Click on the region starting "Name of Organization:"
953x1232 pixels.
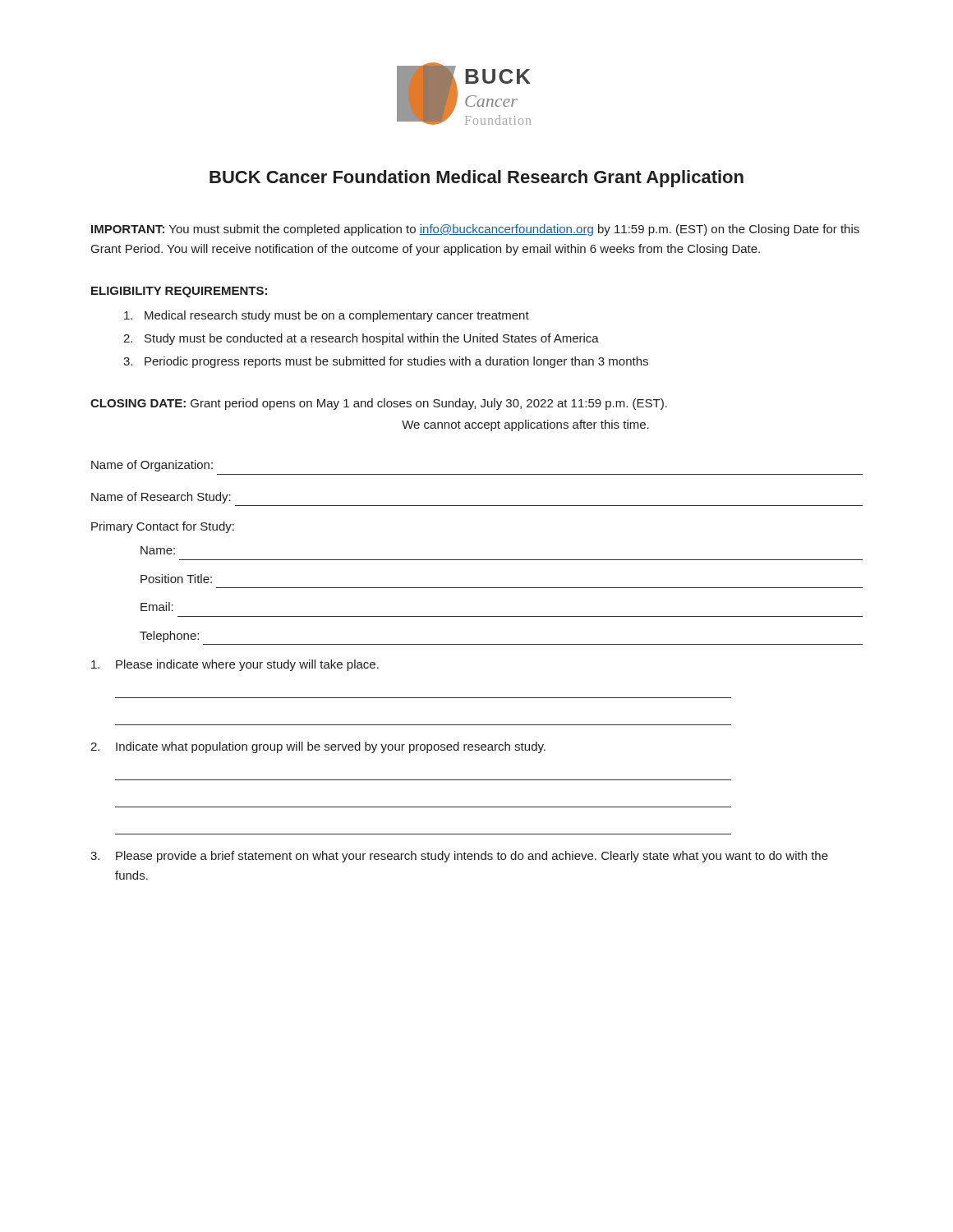(476, 465)
